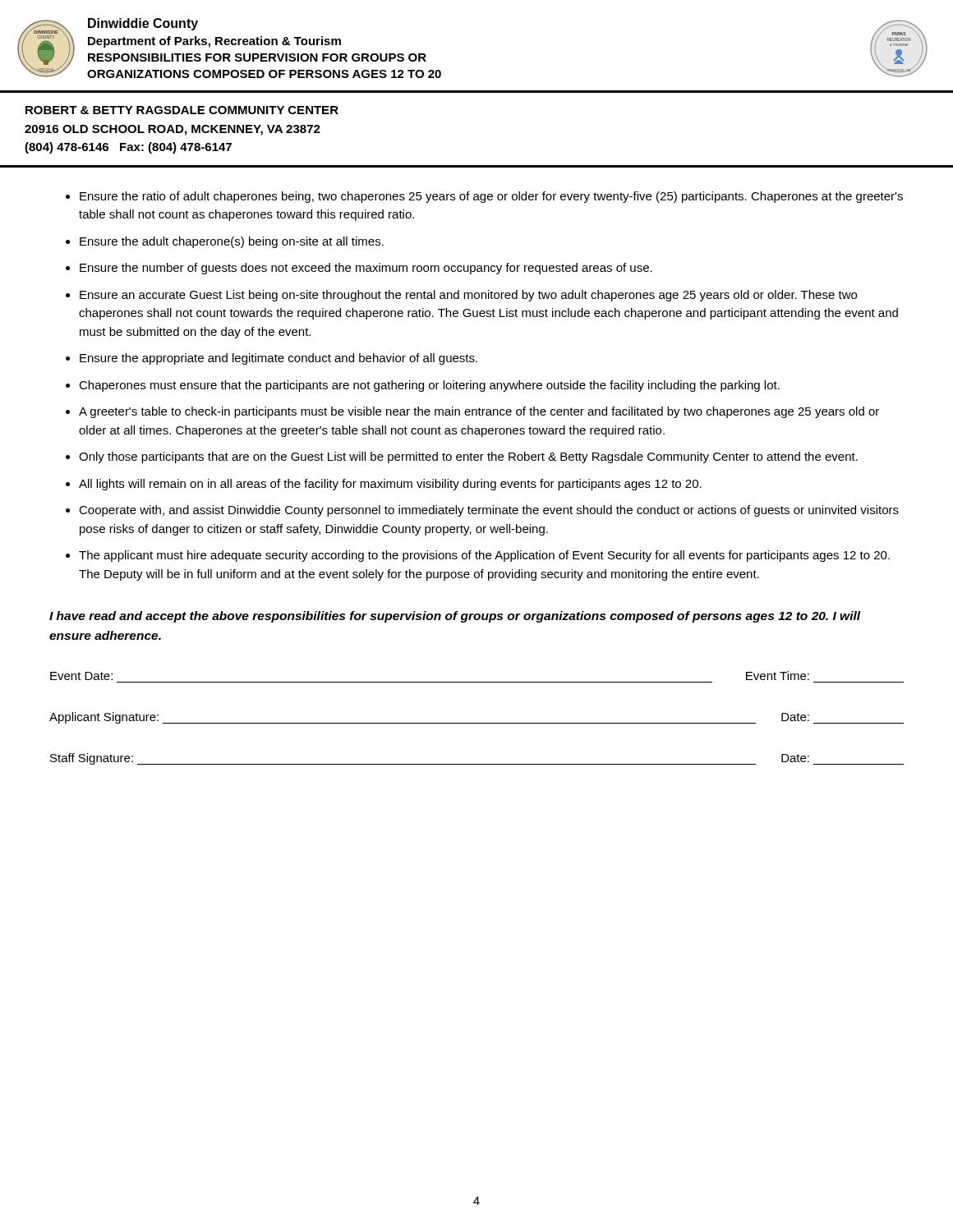Locate the element starting "Applicant Signature: Date:"
This screenshot has height=1232, width=953.
[x=476, y=716]
